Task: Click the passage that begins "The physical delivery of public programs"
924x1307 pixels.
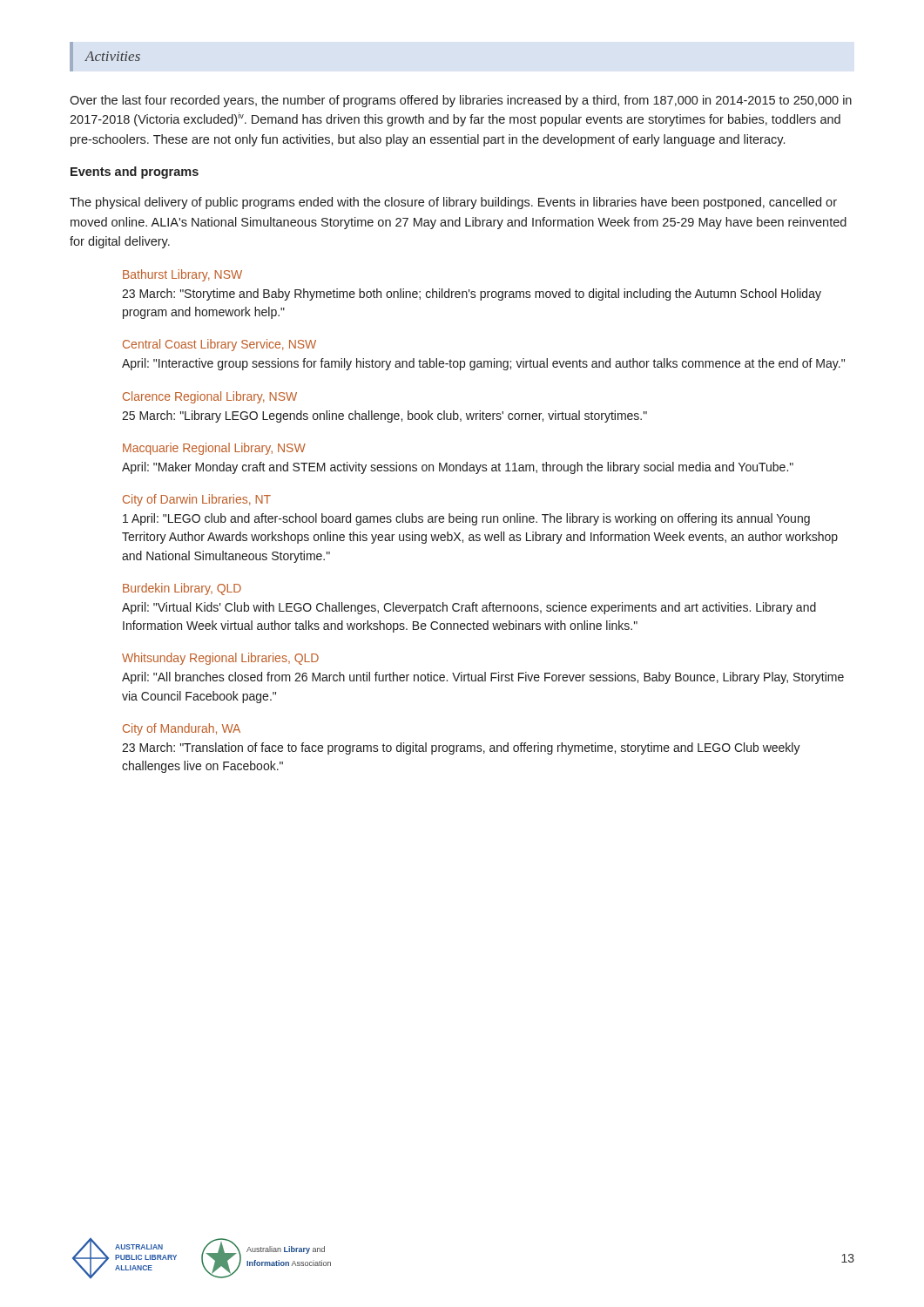Action: pyautogui.click(x=458, y=222)
